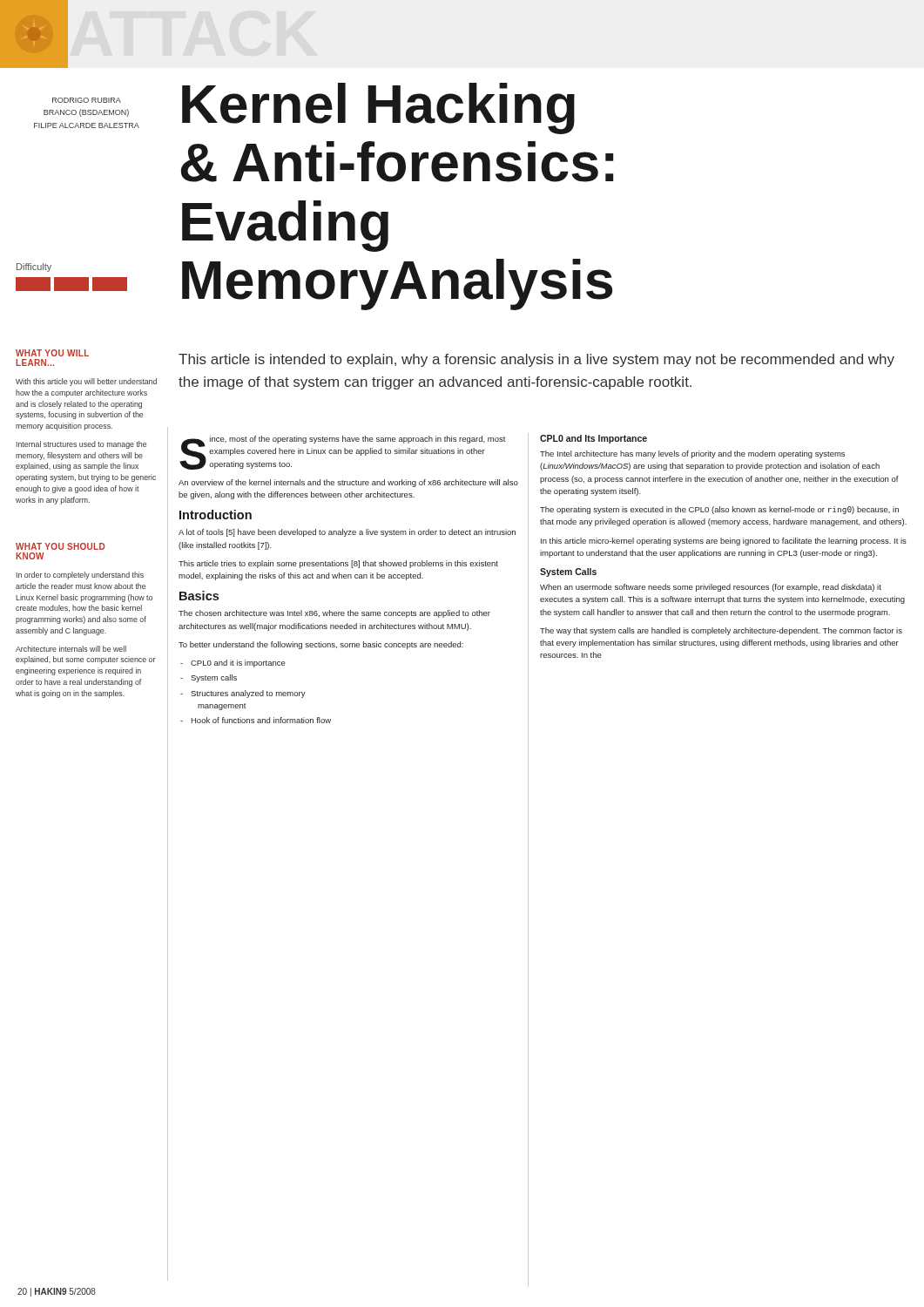Screen dimensions: 1307x924
Task: Point to the block beginning "Hook of functions and"
Action: pos(256,721)
